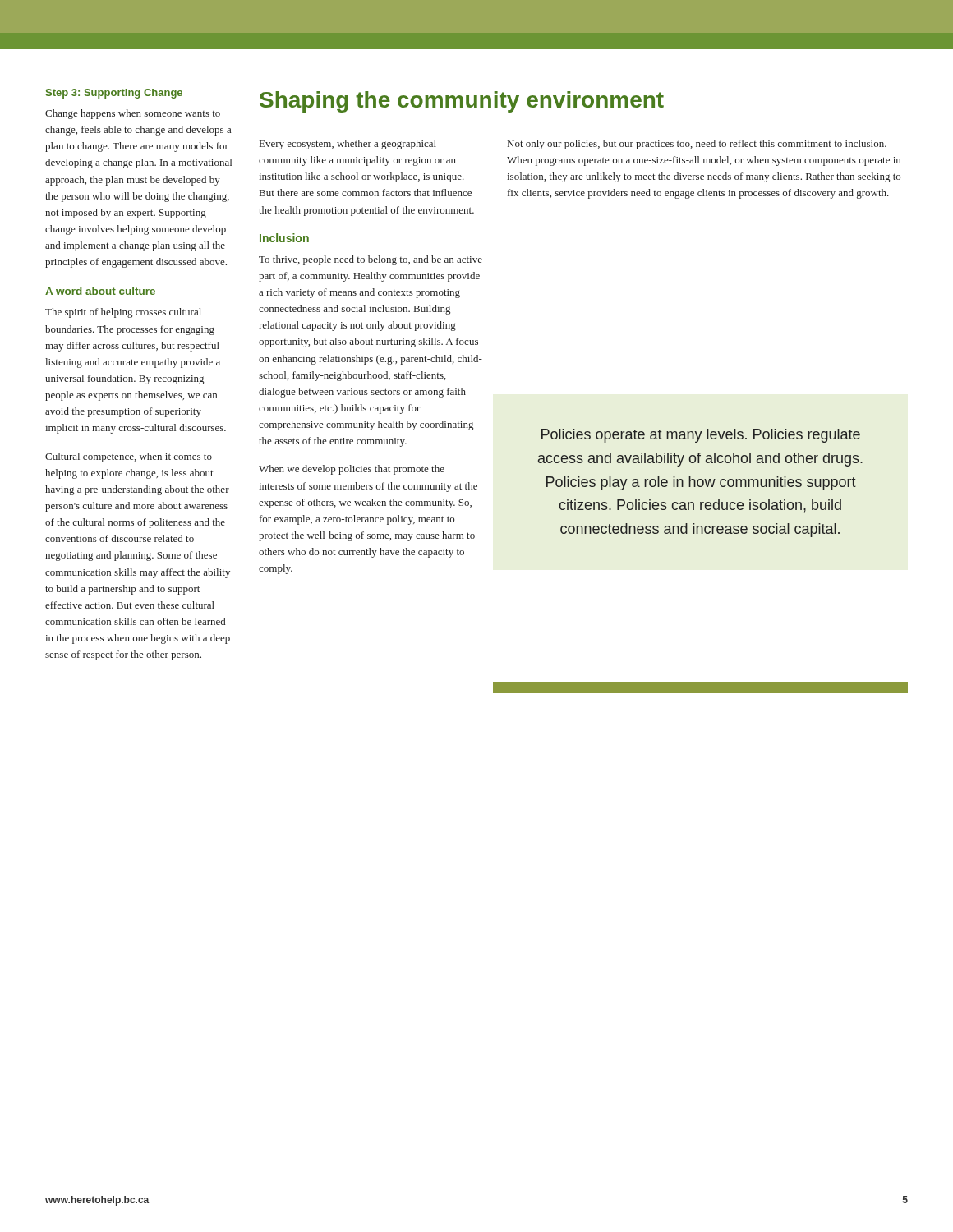Viewport: 953px width, 1232px height.
Task: Click the passage that begins "Change happens when someone wants to change,"
Action: (x=139, y=187)
